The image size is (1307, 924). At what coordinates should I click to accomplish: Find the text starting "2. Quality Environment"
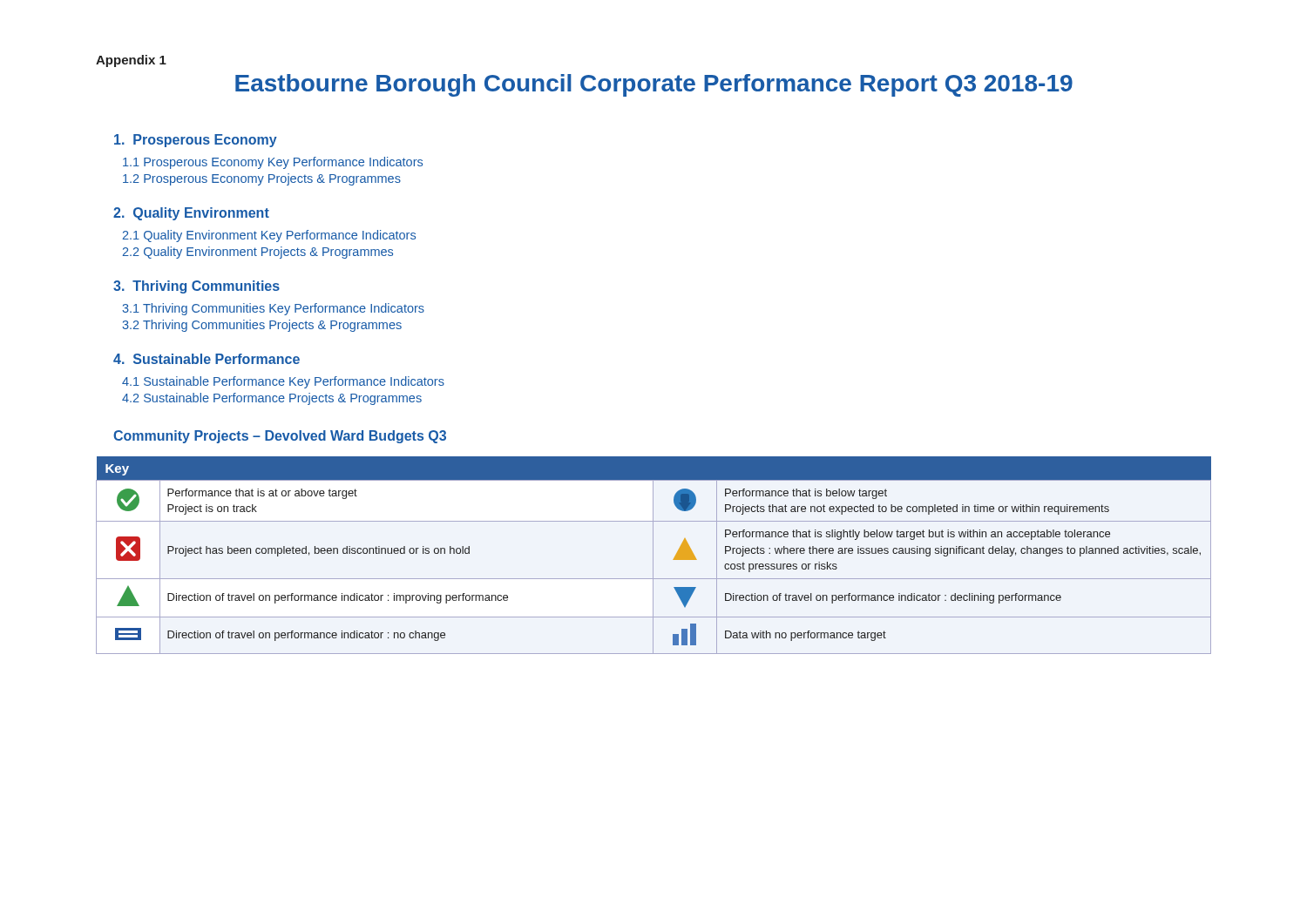coord(191,213)
